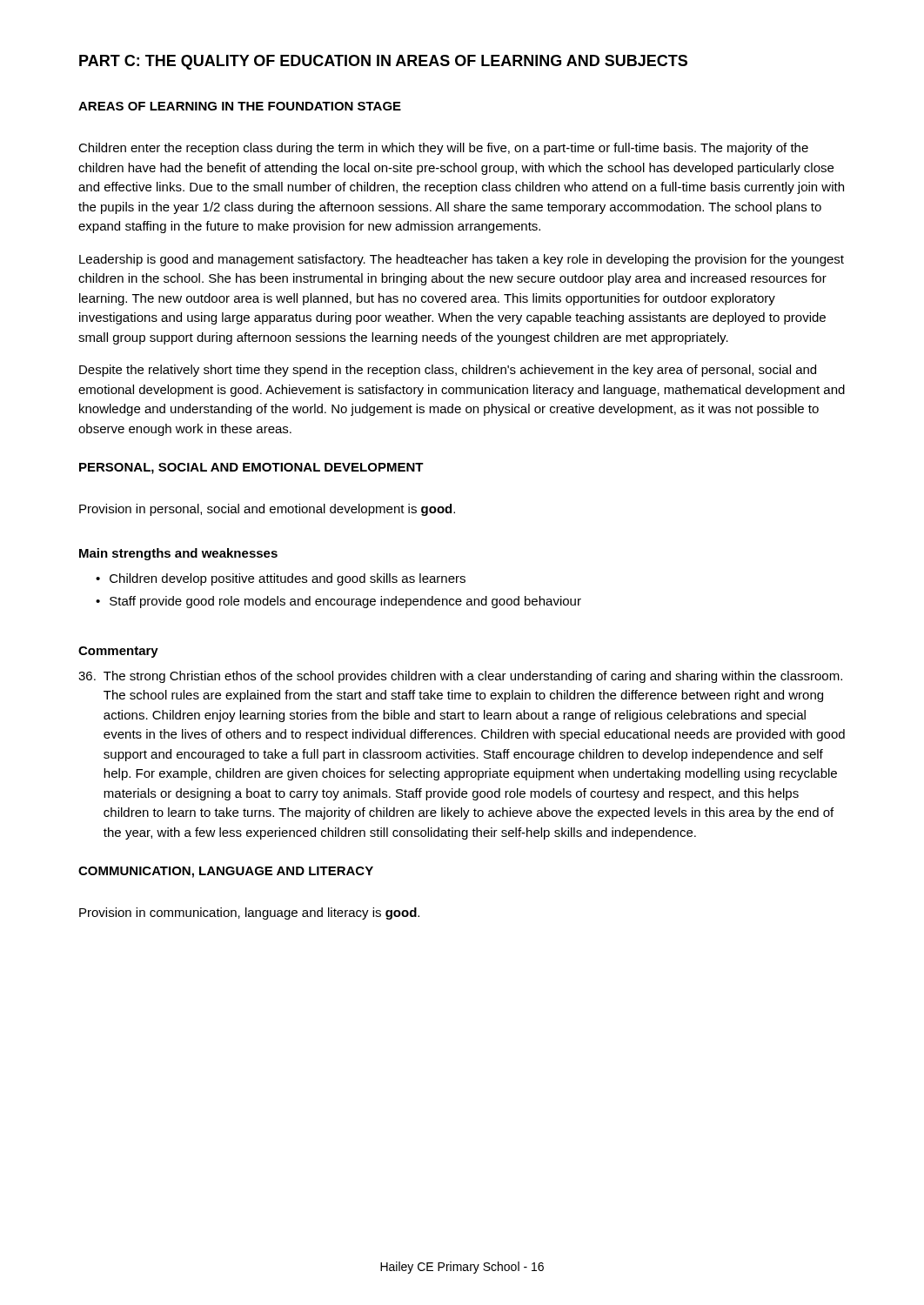Find the passage starting "Provision in personal, social and emotional development is"

pos(462,509)
